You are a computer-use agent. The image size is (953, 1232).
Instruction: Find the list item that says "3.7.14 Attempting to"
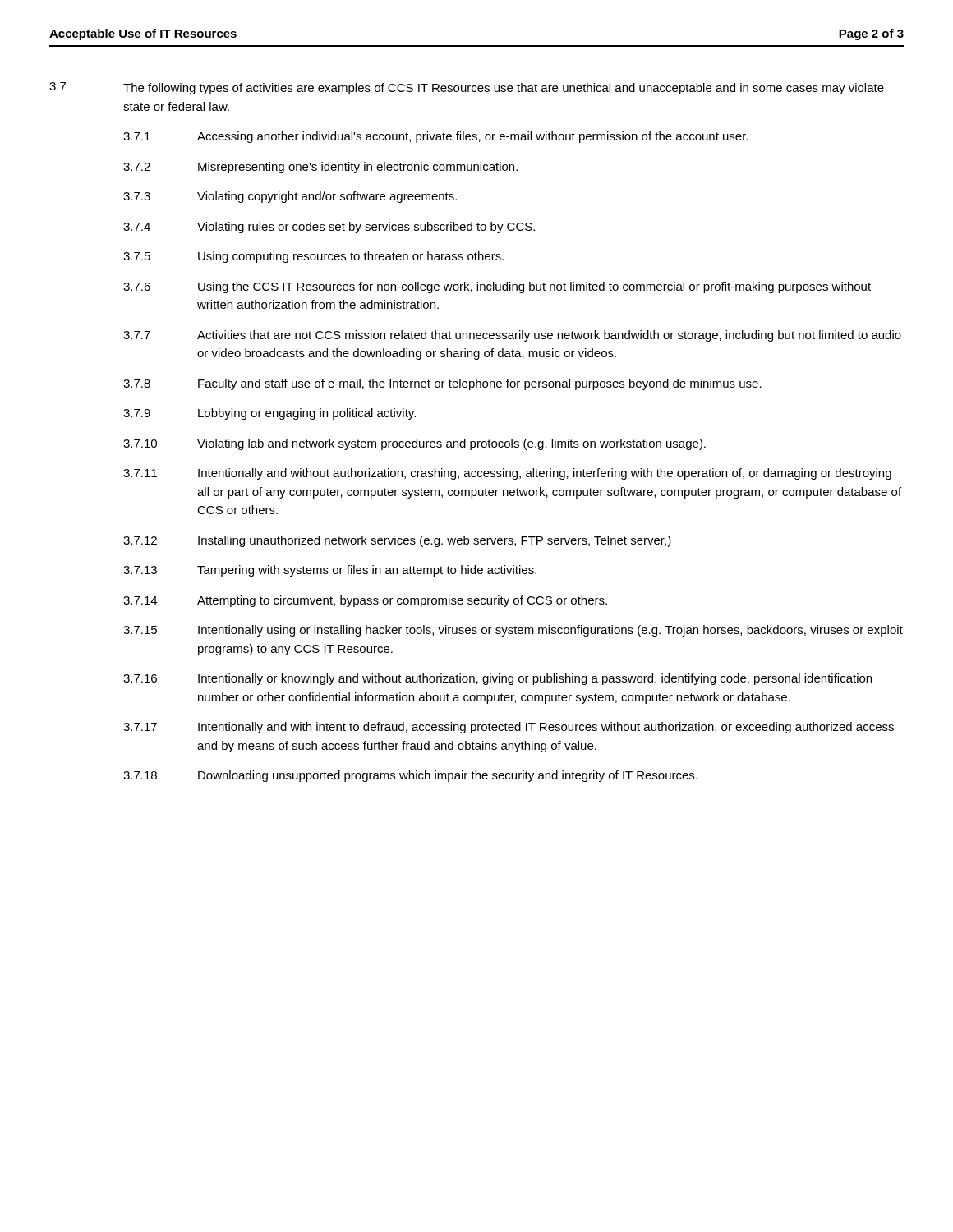coord(366,600)
